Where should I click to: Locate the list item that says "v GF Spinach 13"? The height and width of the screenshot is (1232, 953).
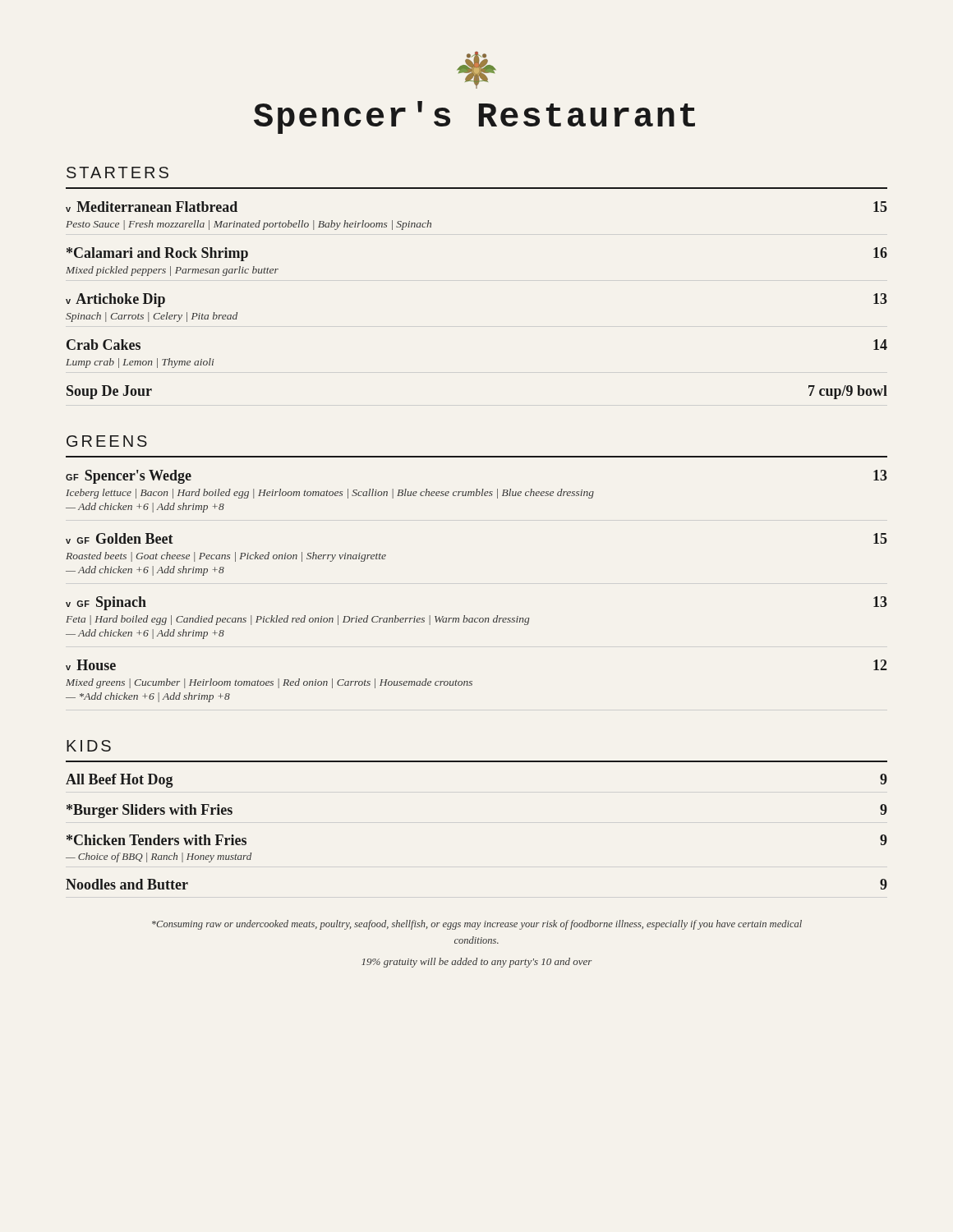click(x=476, y=617)
